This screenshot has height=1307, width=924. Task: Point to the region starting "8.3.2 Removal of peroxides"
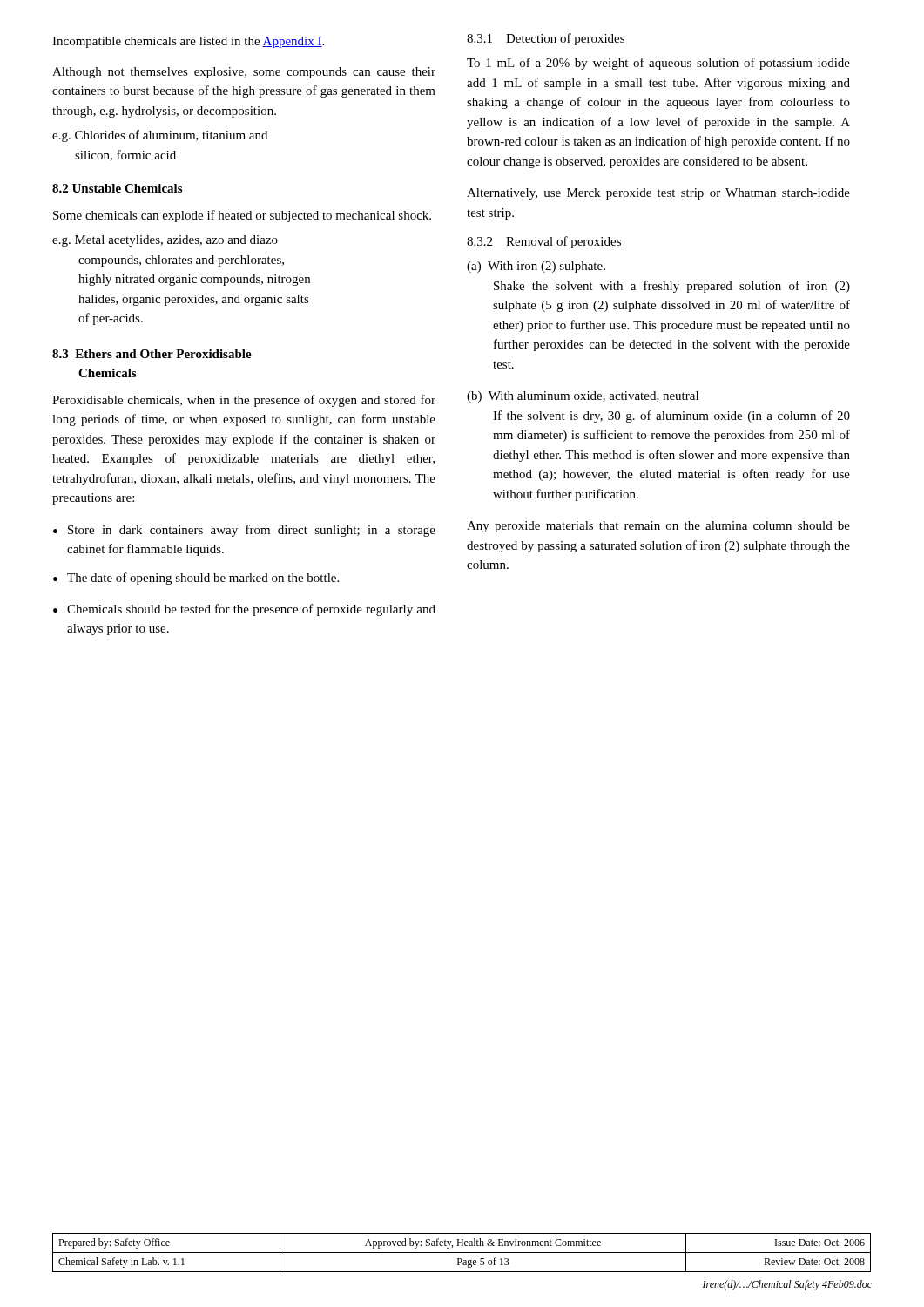(x=544, y=241)
